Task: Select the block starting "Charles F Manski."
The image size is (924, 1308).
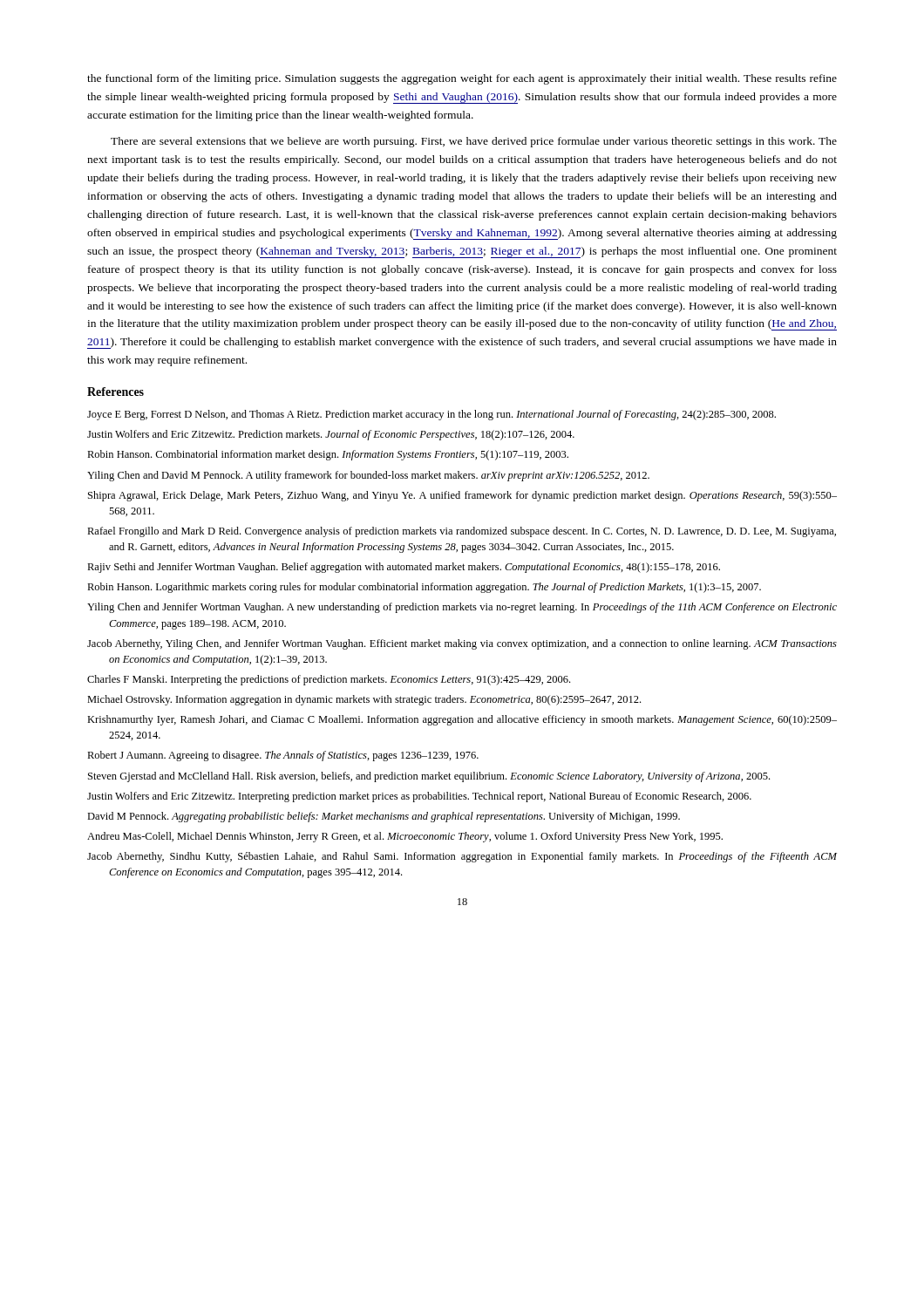Action: click(329, 679)
